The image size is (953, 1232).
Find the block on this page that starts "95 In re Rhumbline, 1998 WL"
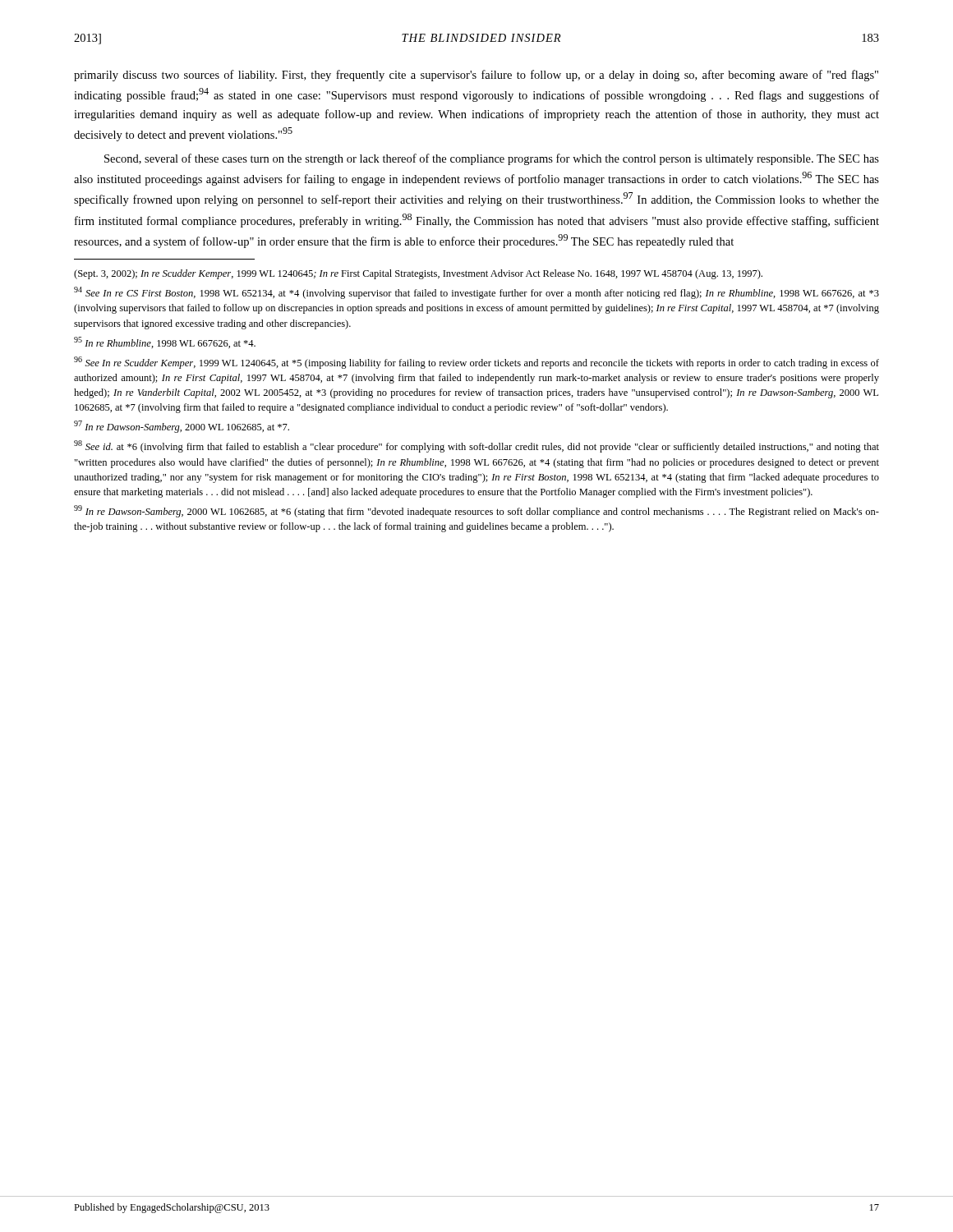coord(165,342)
